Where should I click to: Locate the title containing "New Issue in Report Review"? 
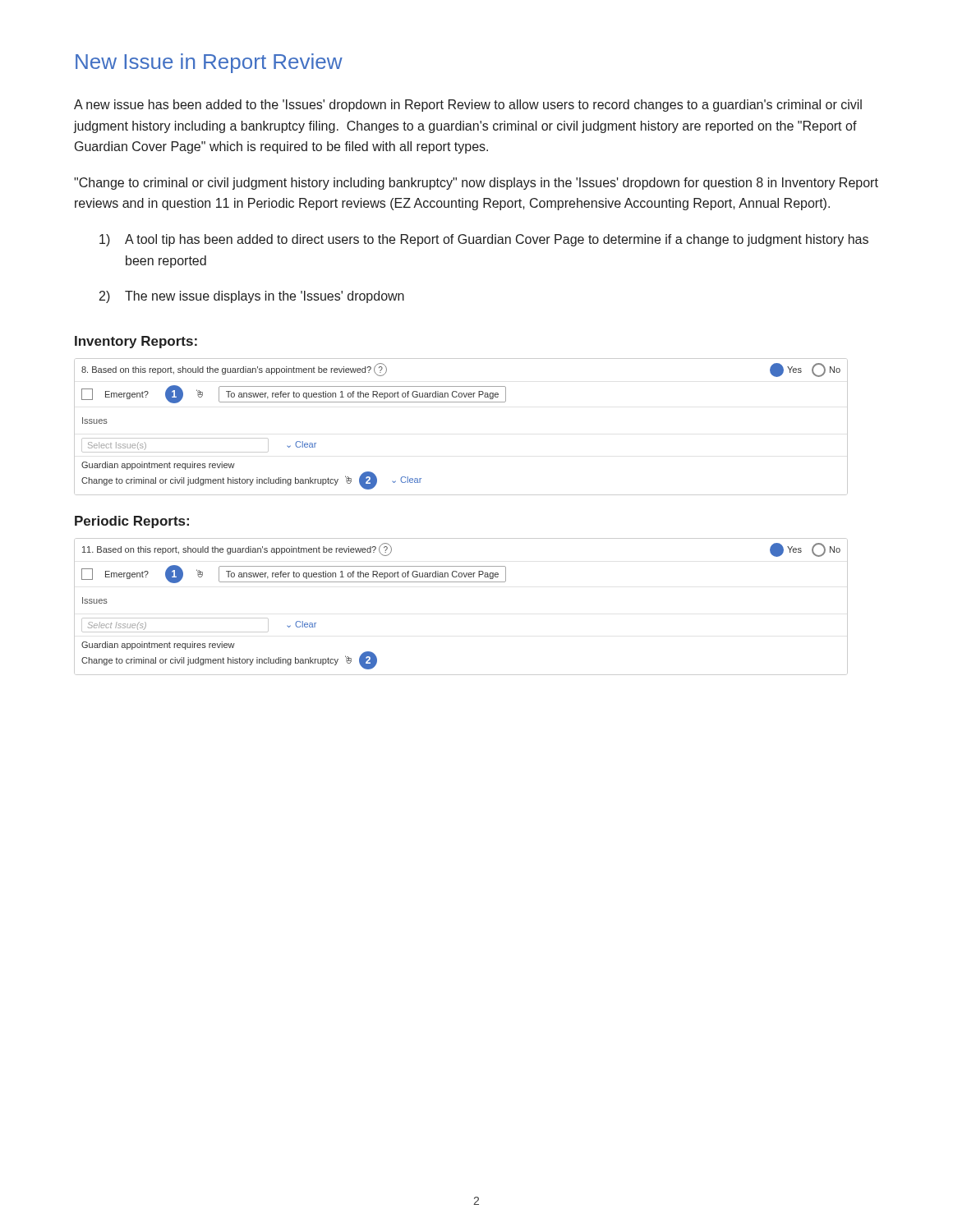(209, 63)
